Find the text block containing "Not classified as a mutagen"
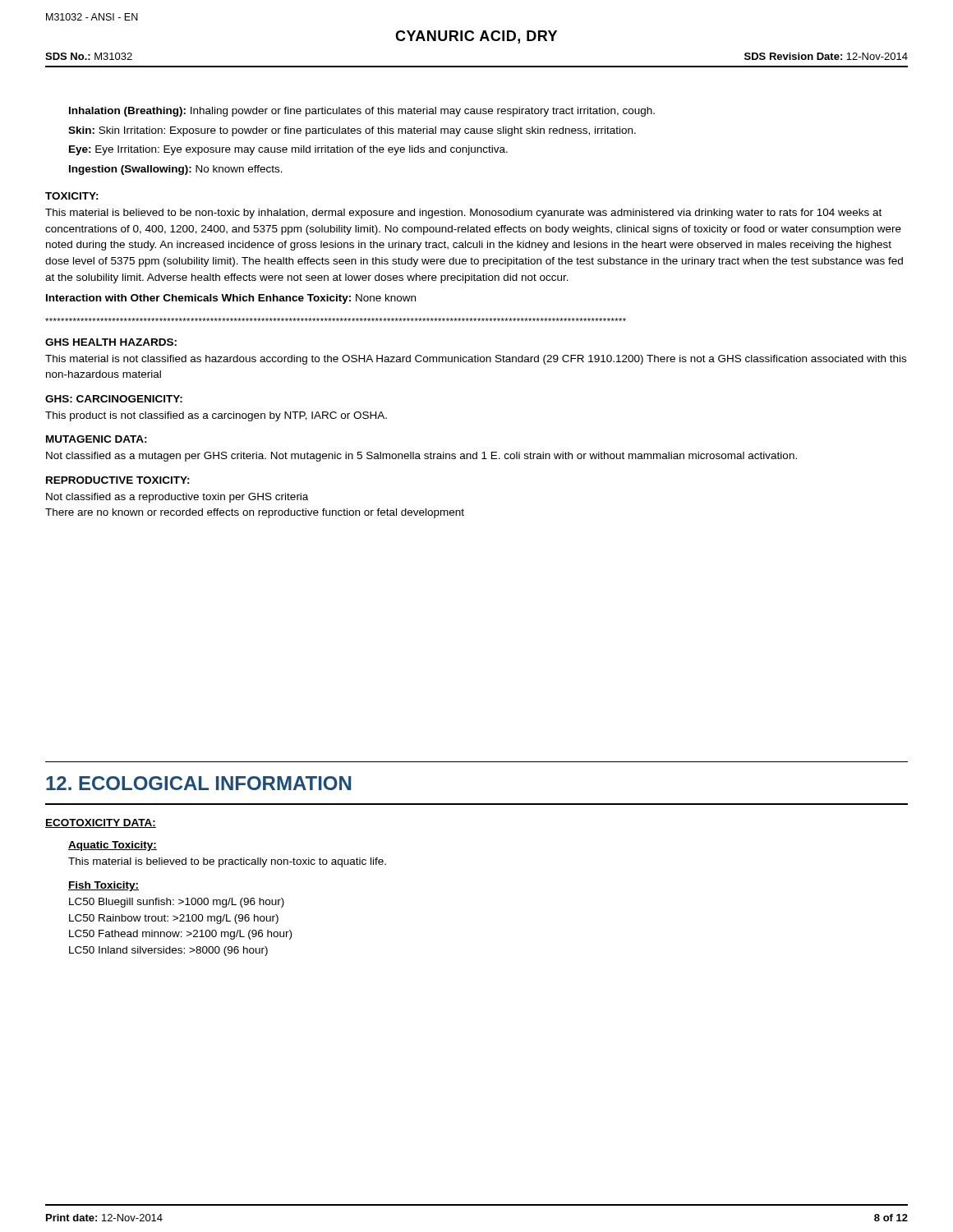 (422, 456)
